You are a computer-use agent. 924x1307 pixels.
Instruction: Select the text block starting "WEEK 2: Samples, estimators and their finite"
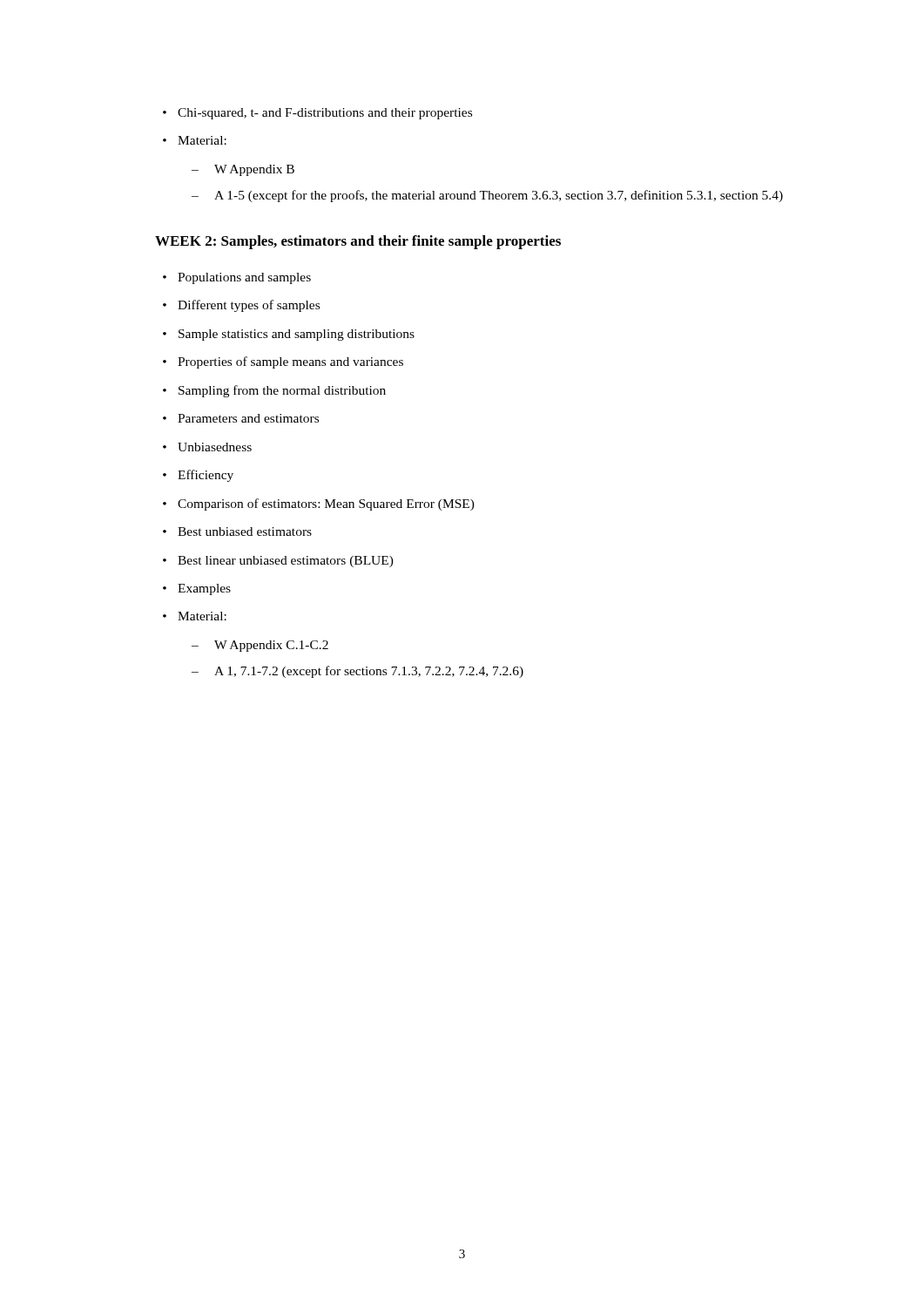[358, 241]
